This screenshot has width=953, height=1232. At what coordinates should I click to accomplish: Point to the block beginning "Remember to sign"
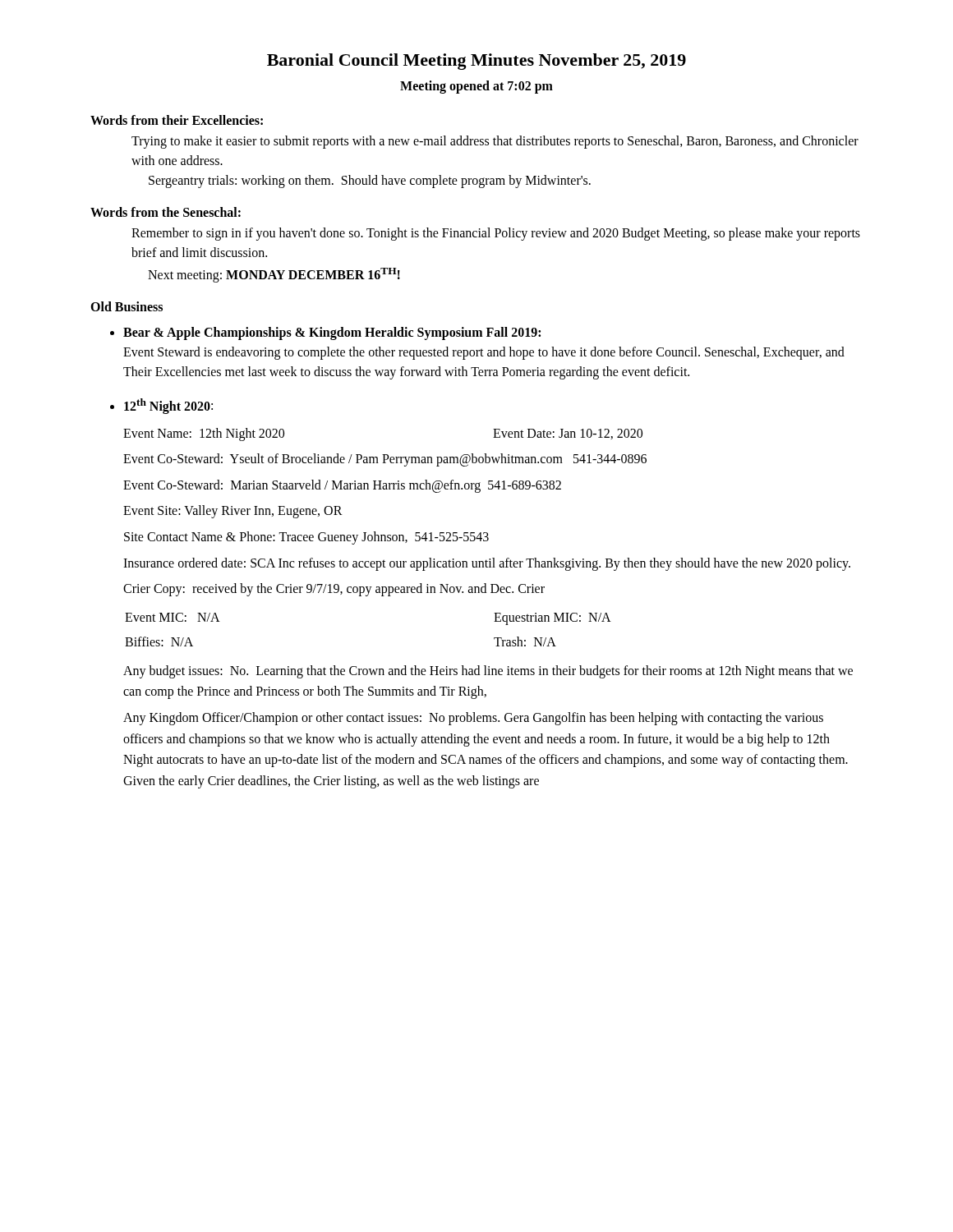tap(496, 234)
